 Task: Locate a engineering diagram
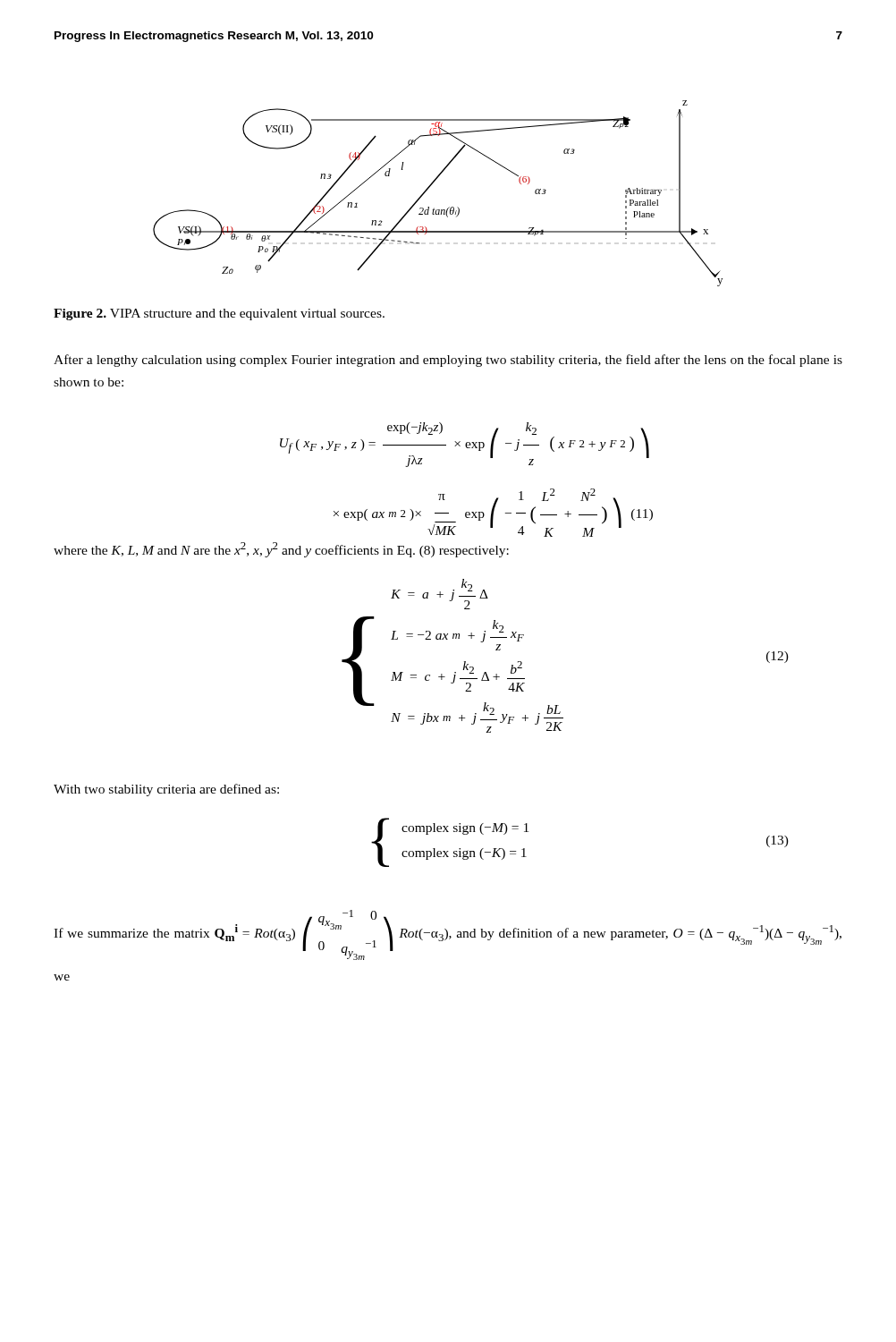pyautogui.click(x=438, y=176)
